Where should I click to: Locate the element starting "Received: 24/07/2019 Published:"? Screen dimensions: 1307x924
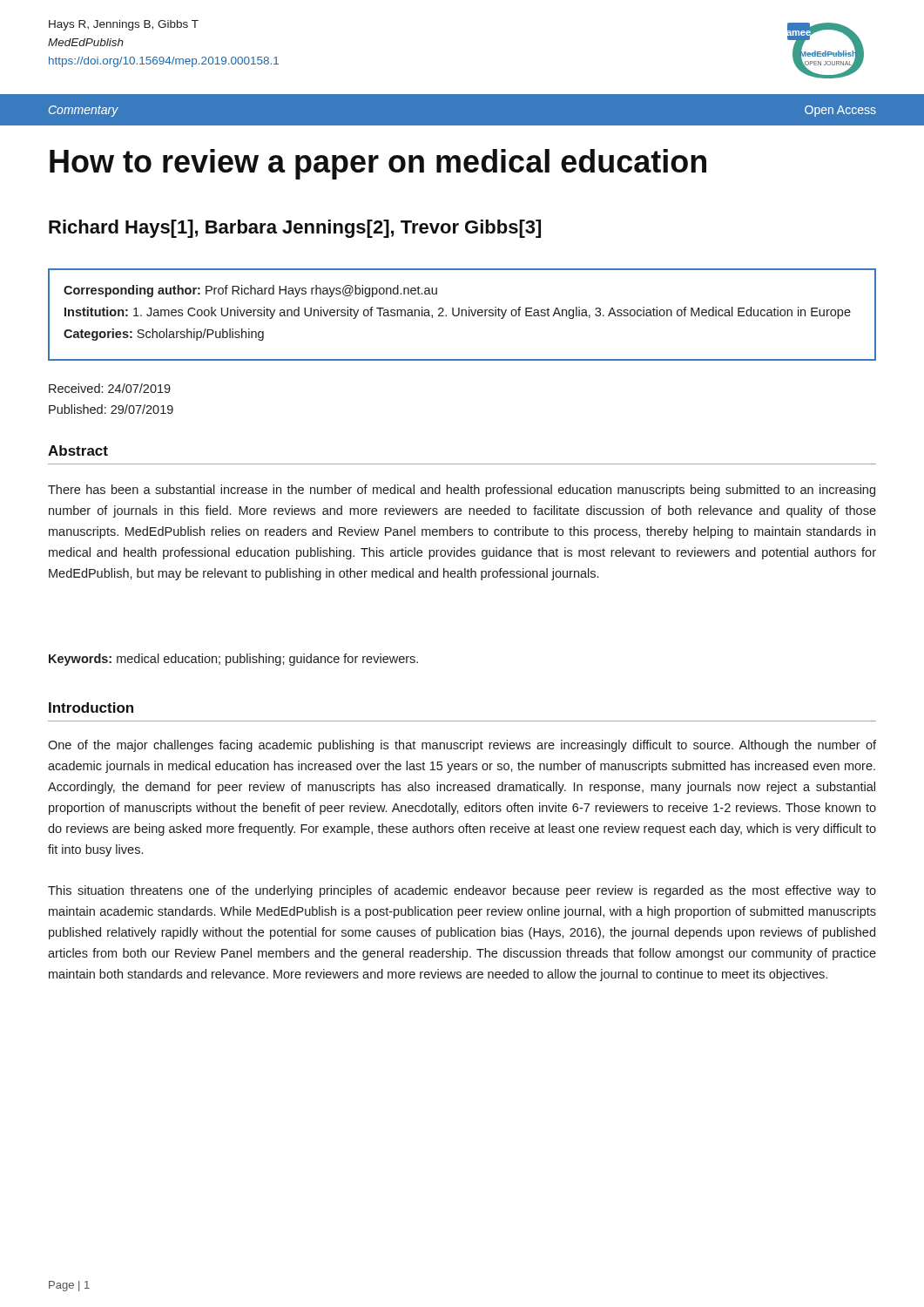click(111, 399)
